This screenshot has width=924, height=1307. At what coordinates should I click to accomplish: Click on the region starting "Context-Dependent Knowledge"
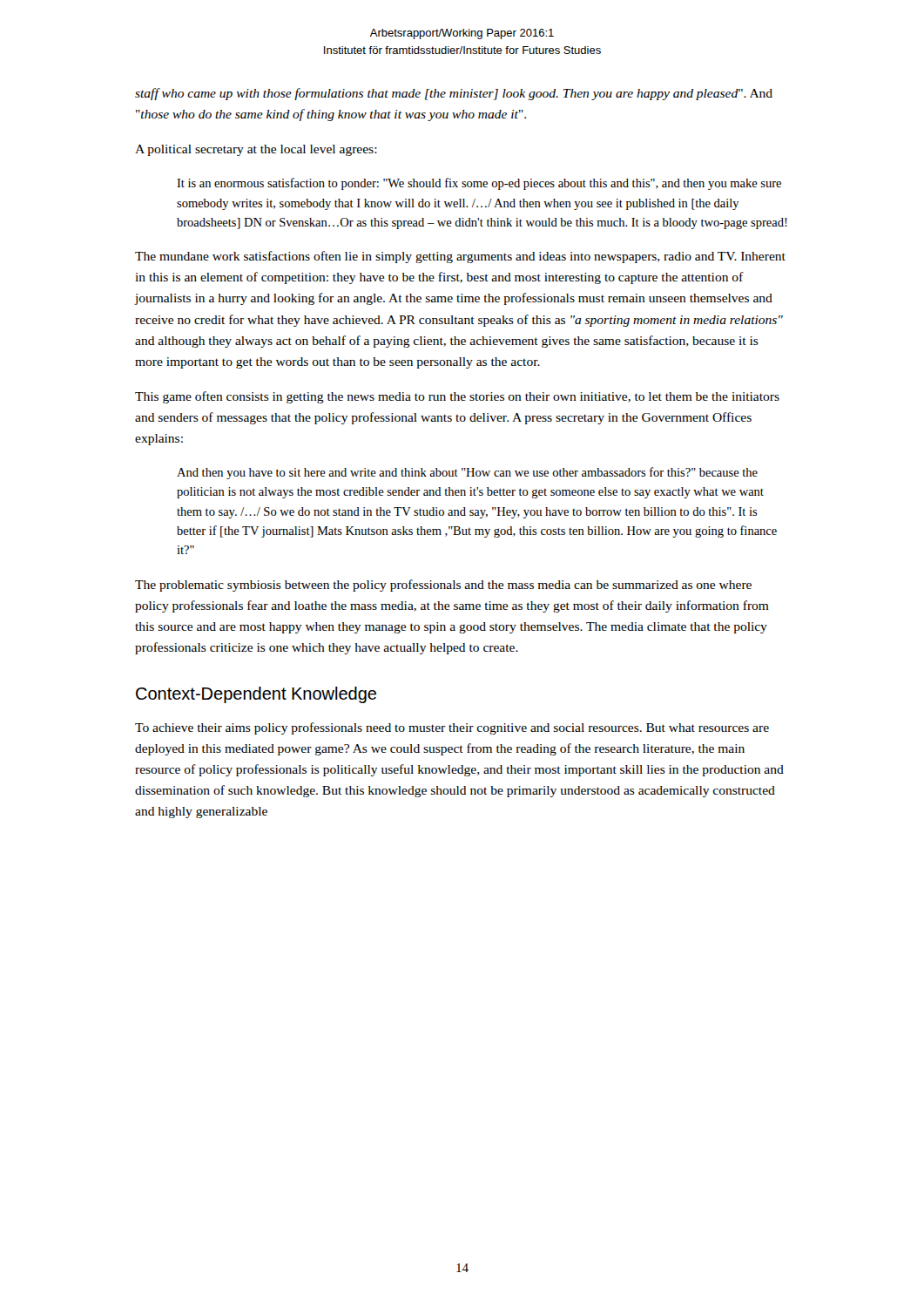256,694
